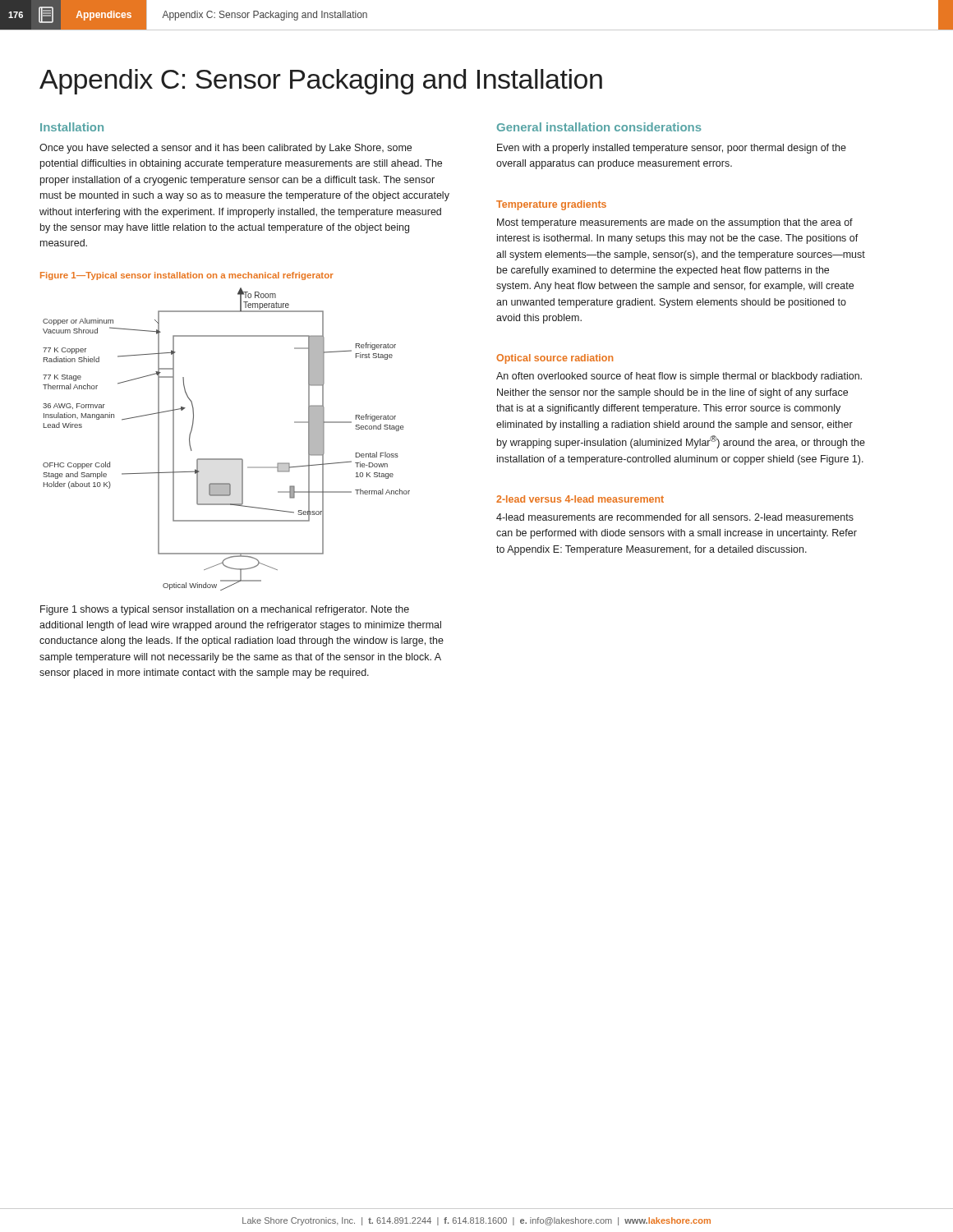Locate the caption that says "Figure 1—Typical sensor installation on a"
The height and width of the screenshot is (1232, 953).
point(186,275)
